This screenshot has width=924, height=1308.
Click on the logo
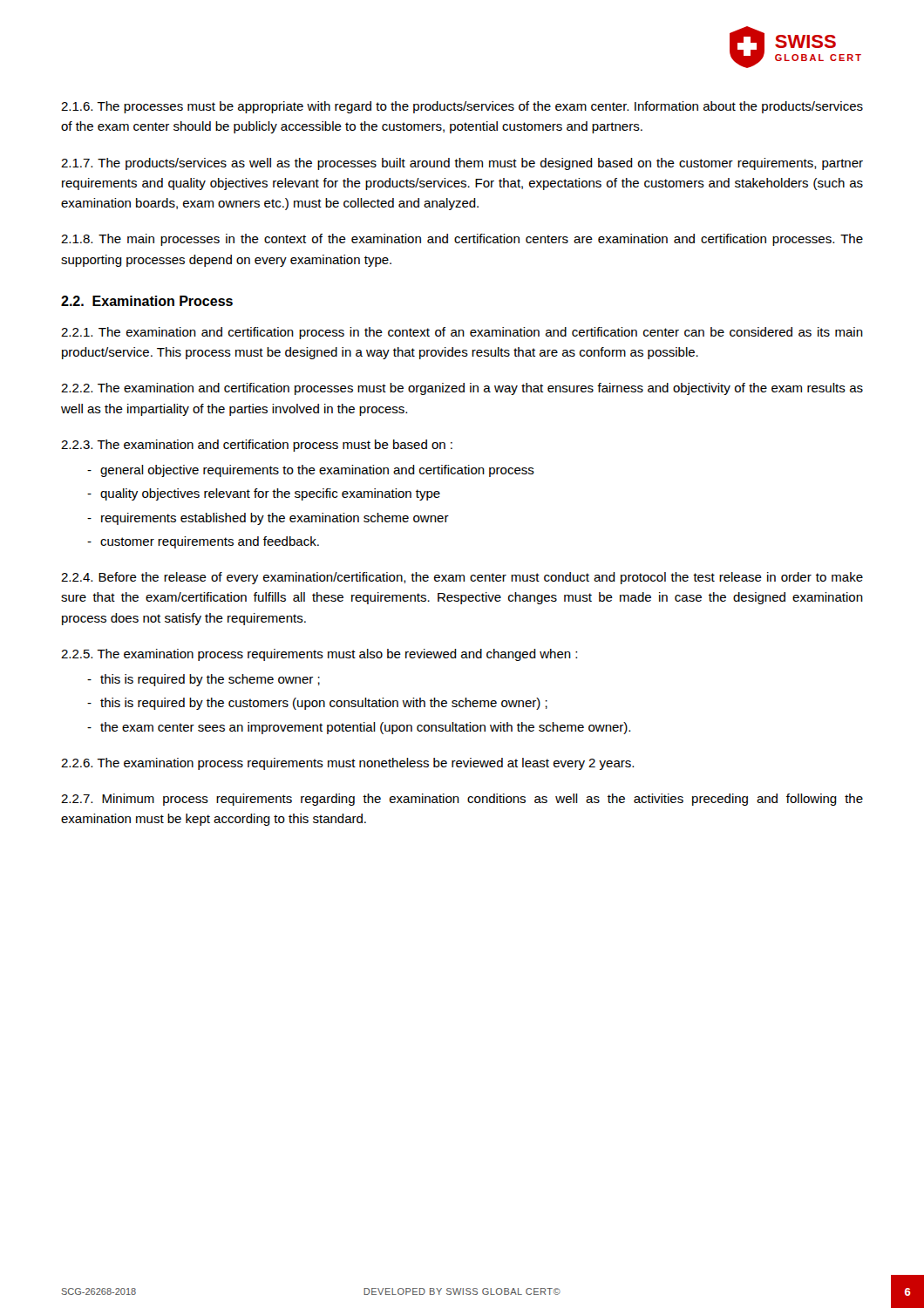pyautogui.click(x=794, y=47)
